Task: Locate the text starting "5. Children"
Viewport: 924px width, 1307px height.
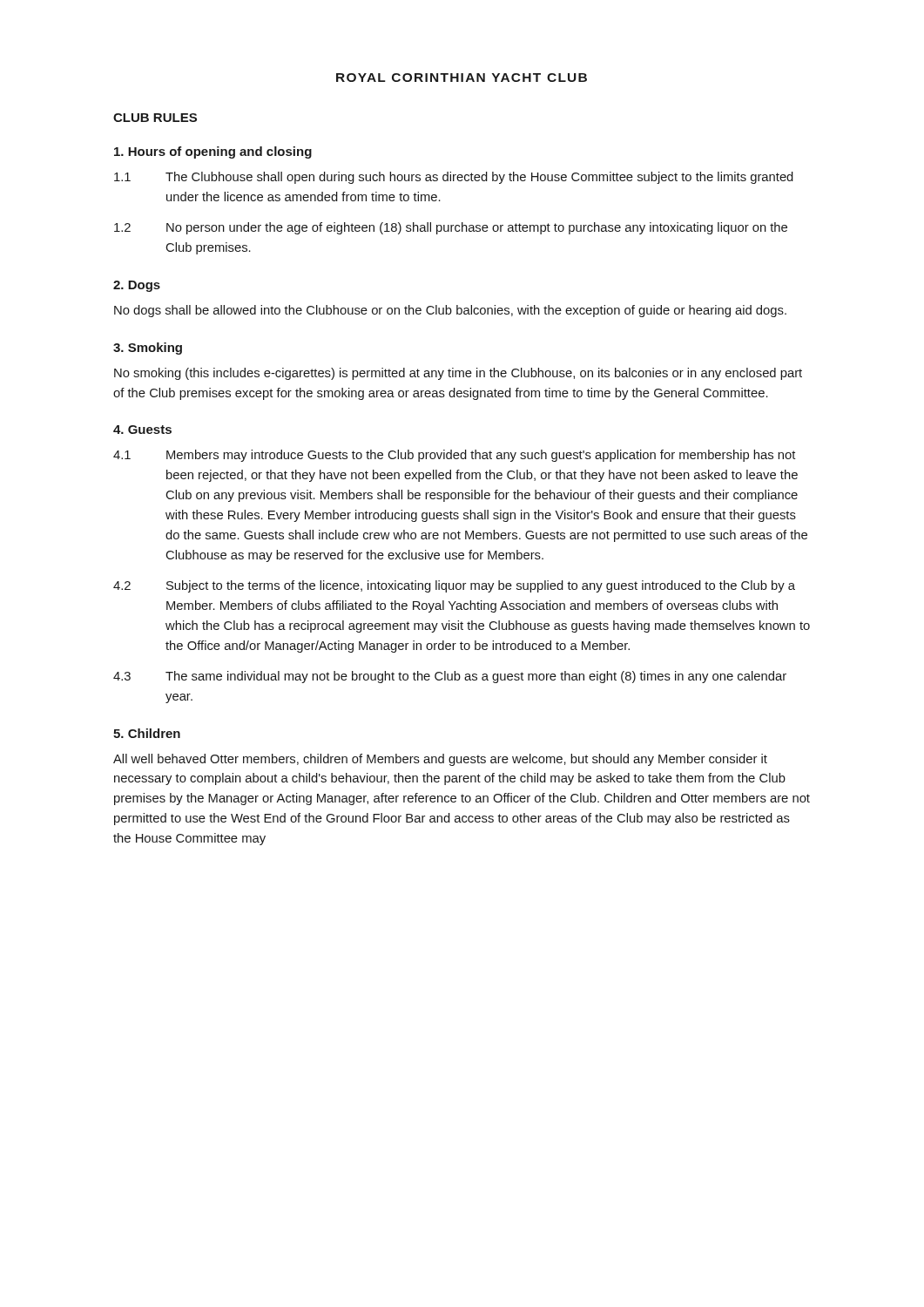Action: (x=147, y=733)
